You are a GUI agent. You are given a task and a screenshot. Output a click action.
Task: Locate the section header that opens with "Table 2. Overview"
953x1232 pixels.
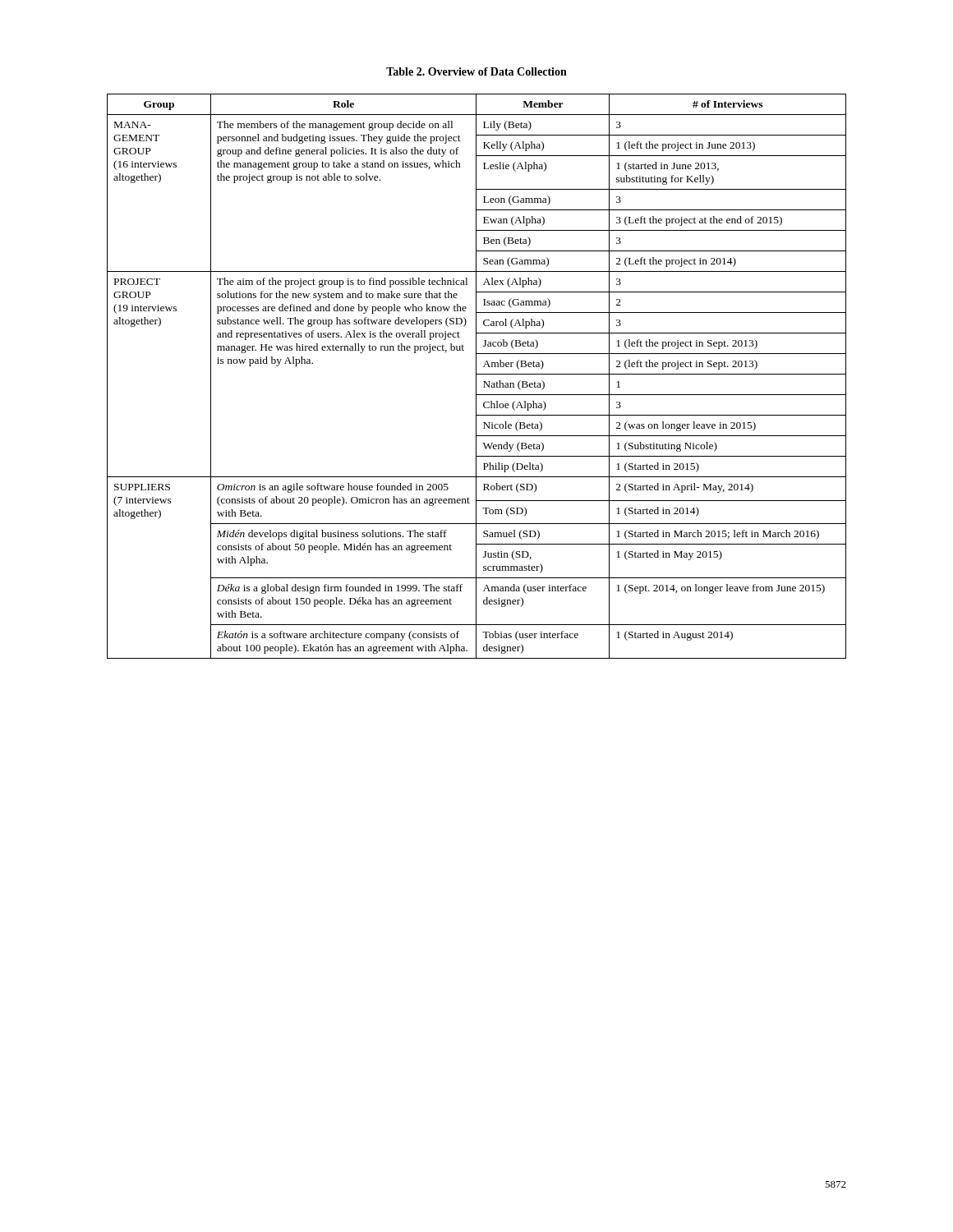coord(476,72)
